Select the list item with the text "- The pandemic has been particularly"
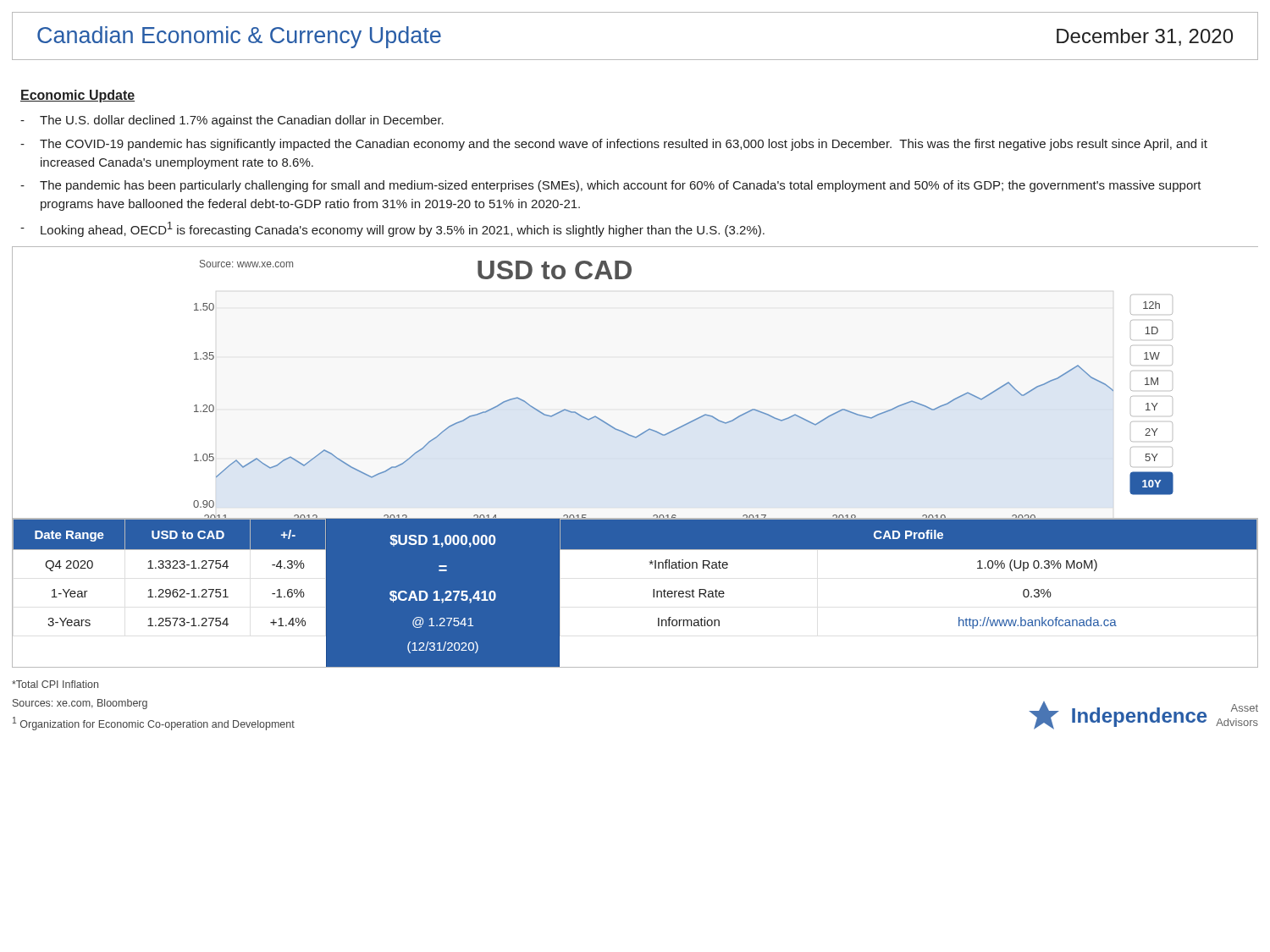 coord(635,195)
